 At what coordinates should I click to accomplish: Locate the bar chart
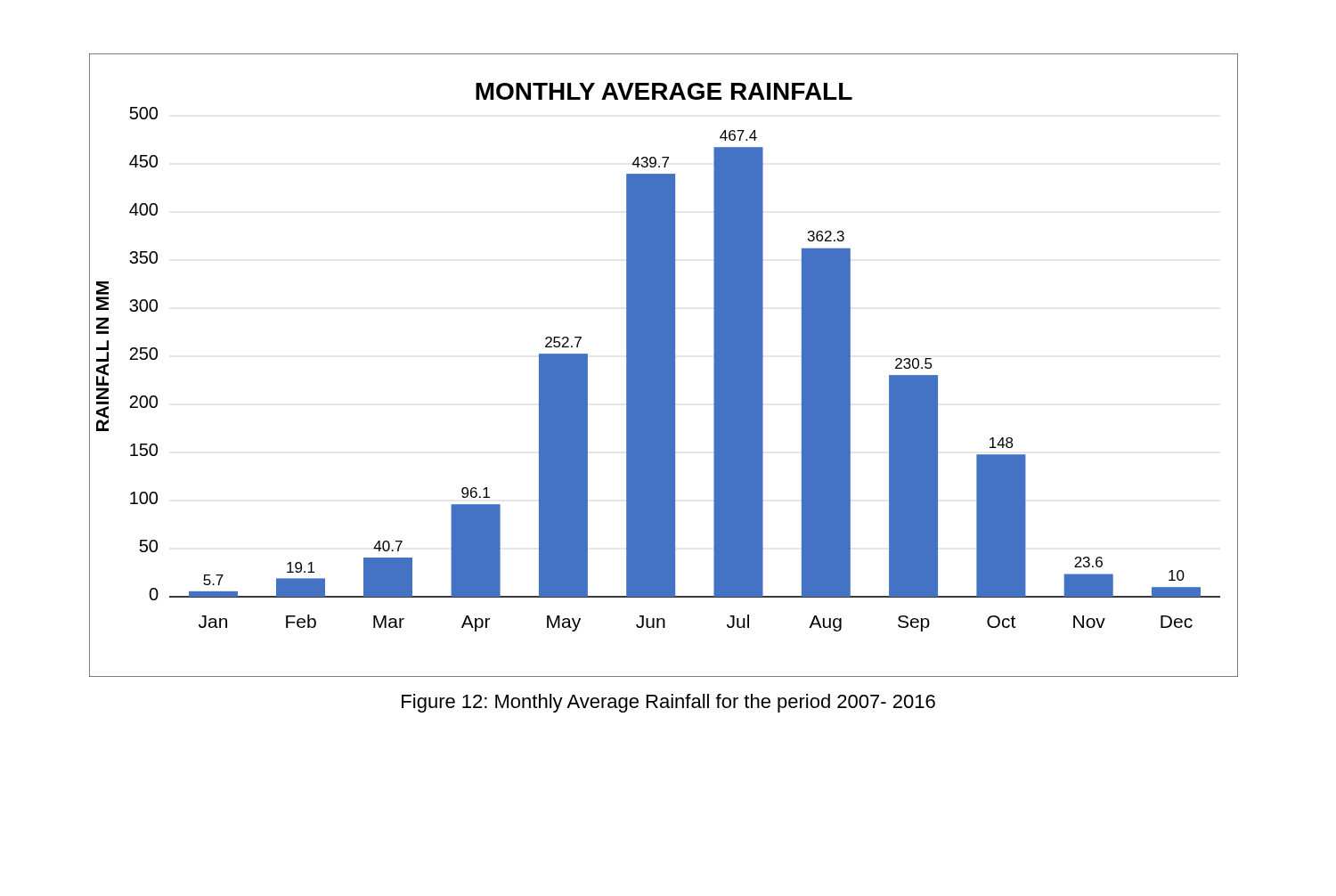(664, 365)
